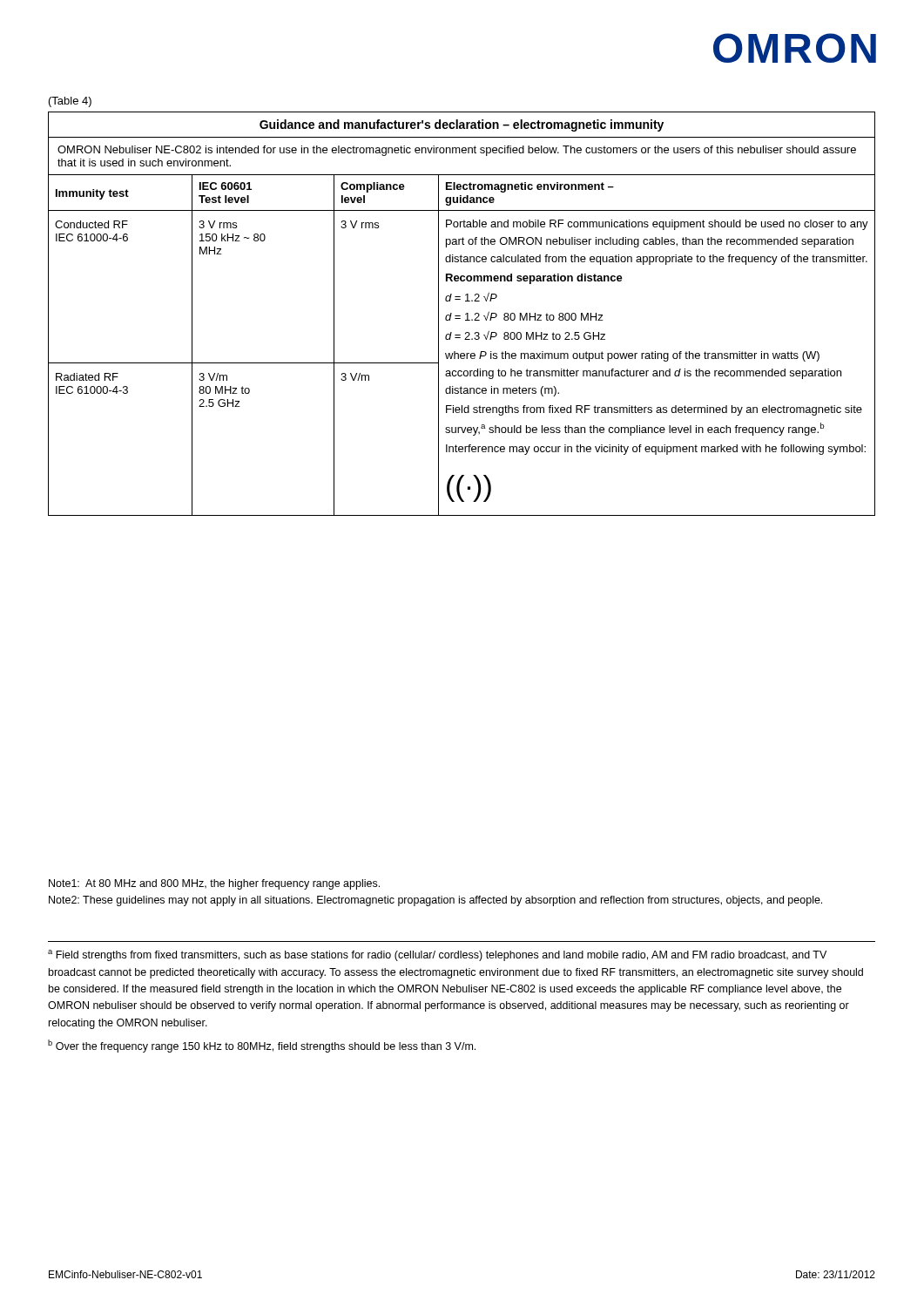Locate the text block containing "Note1: At 80 MHz and 800 MHz,"
Viewport: 924px width, 1307px height.
point(214,884)
